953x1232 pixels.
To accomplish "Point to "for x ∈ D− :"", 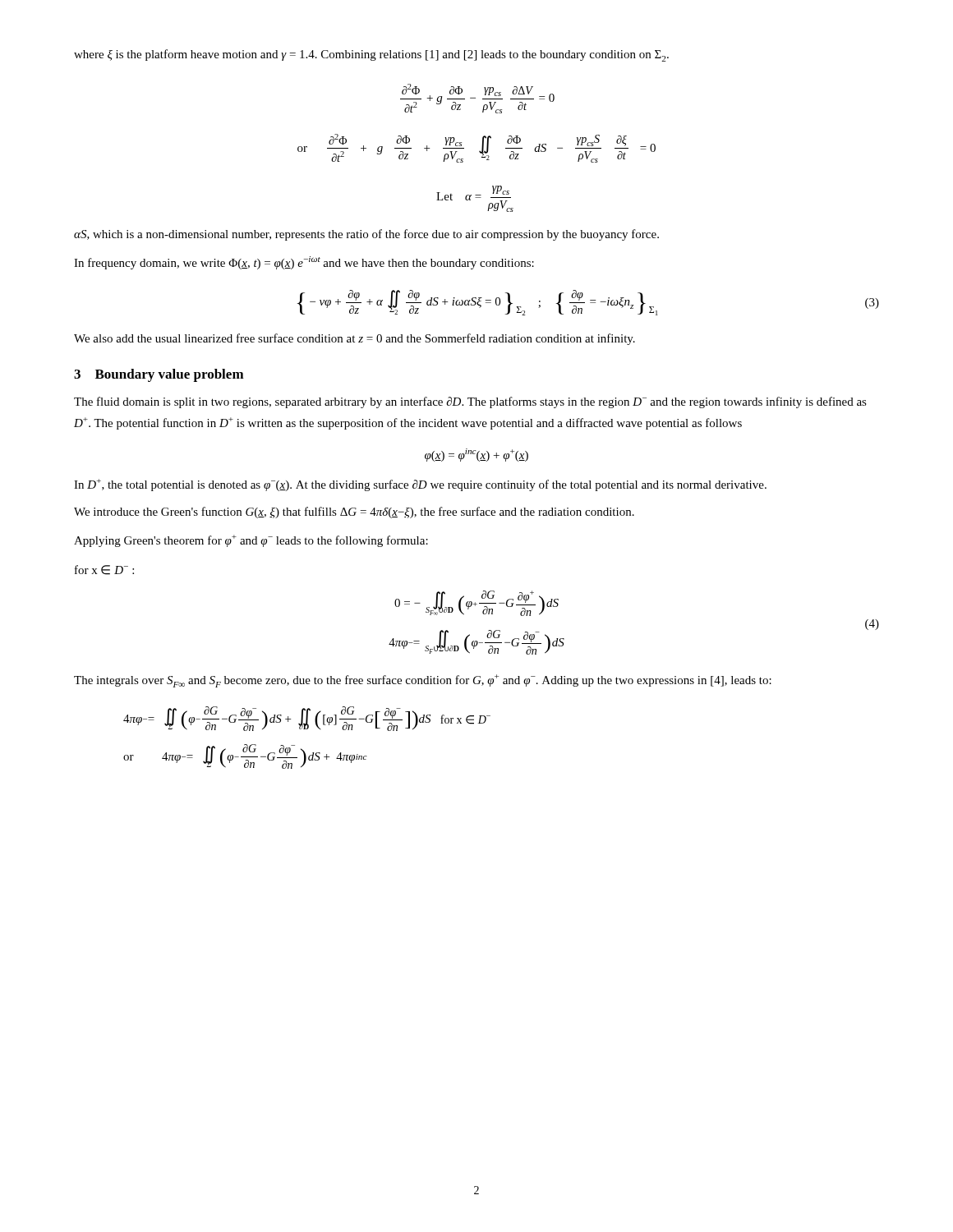I will [x=104, y=569].
